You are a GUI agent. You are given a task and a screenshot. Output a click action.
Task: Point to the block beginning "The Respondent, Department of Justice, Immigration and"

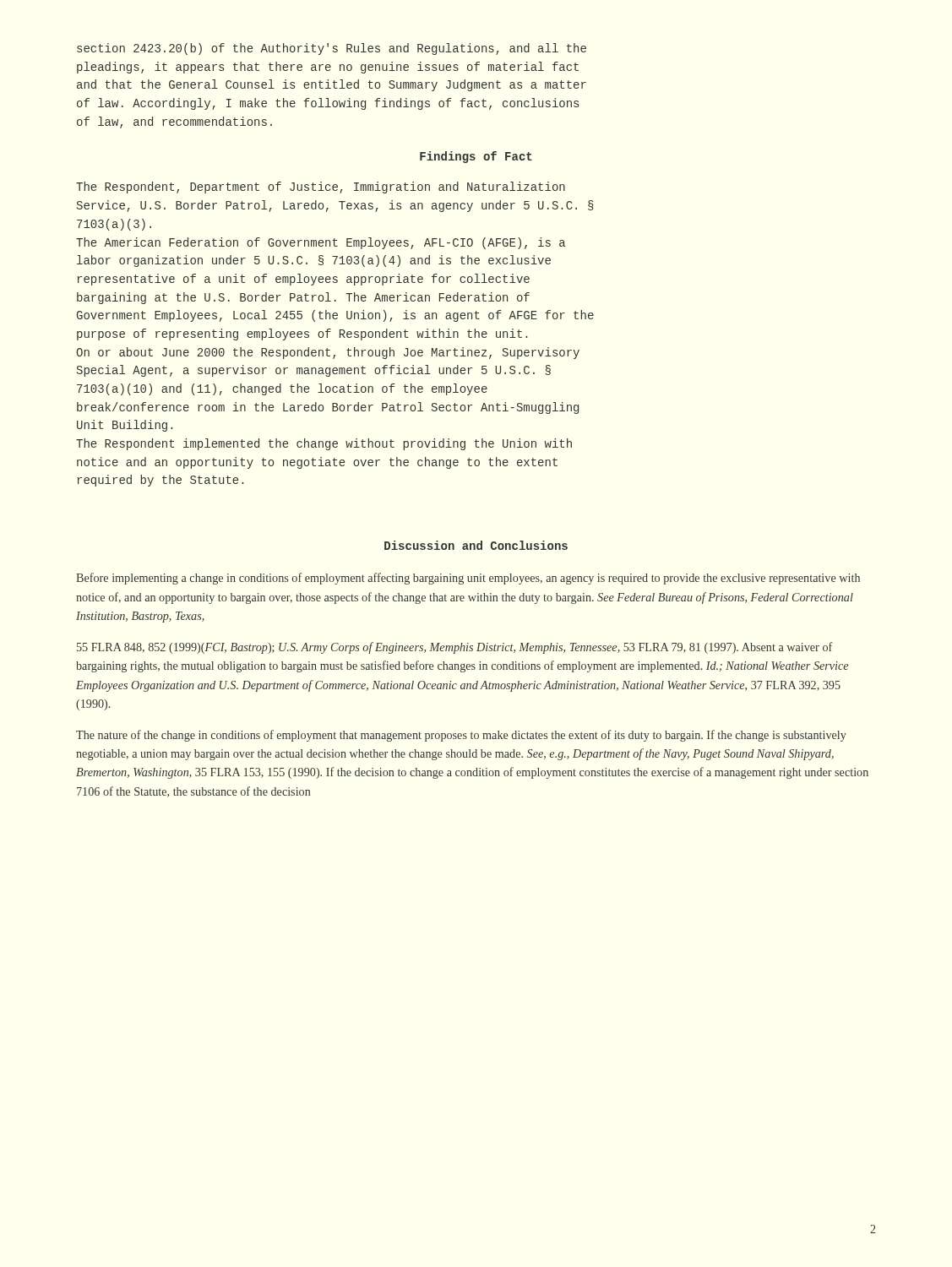[476, 207]
